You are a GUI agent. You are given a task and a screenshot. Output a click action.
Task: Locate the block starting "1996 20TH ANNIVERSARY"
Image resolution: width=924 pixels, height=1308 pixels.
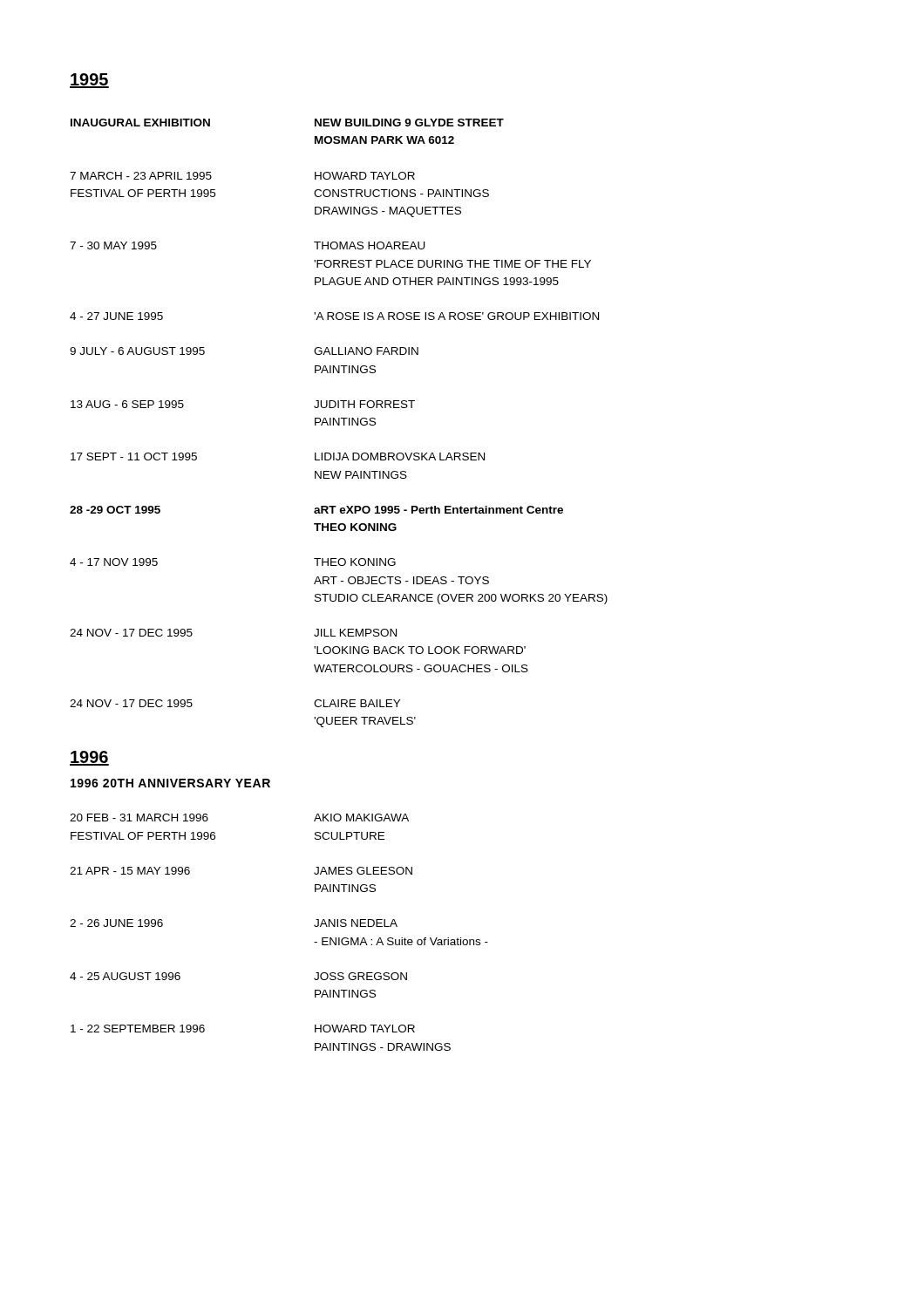170,783
